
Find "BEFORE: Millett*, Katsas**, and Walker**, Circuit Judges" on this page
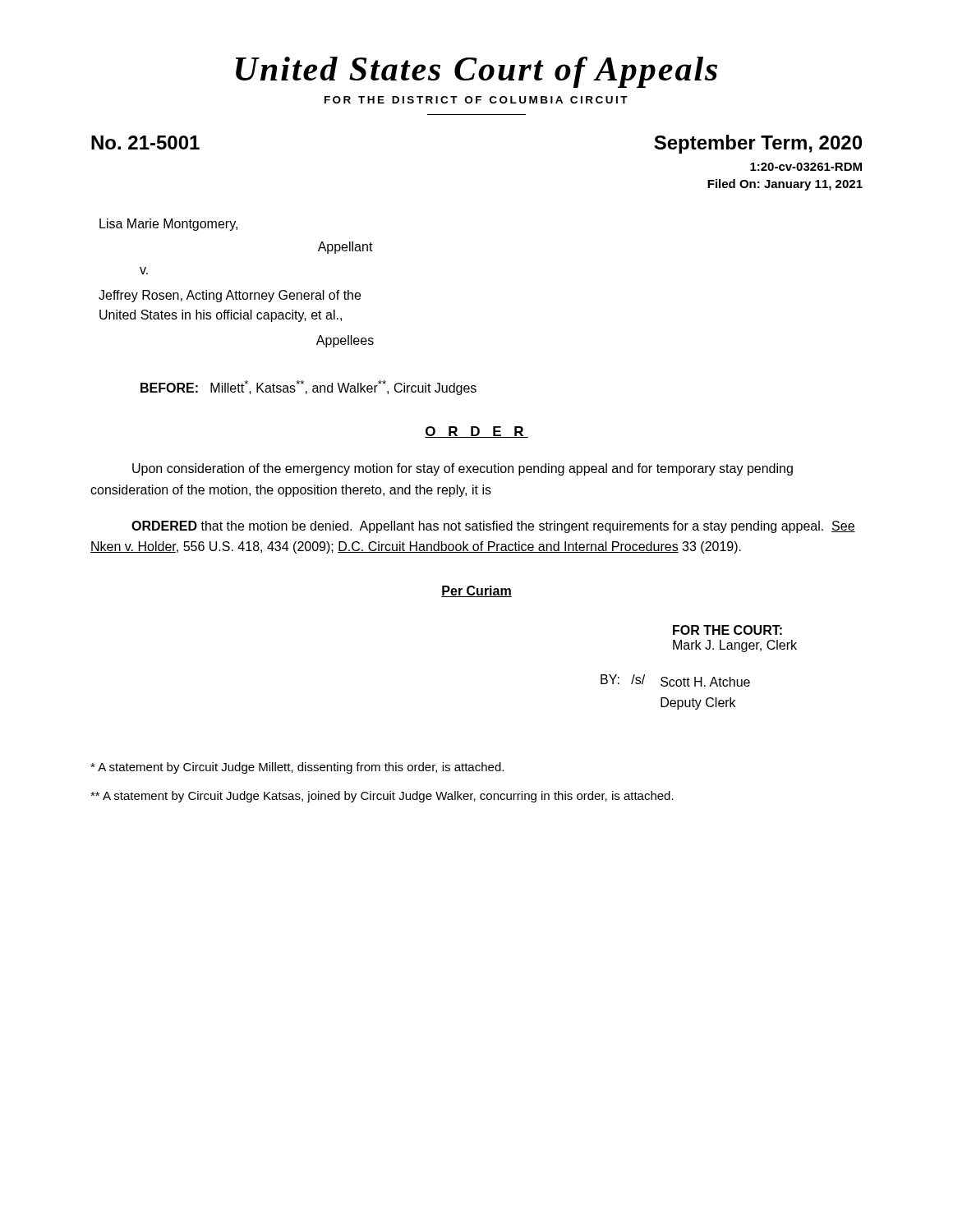[308, 387]
